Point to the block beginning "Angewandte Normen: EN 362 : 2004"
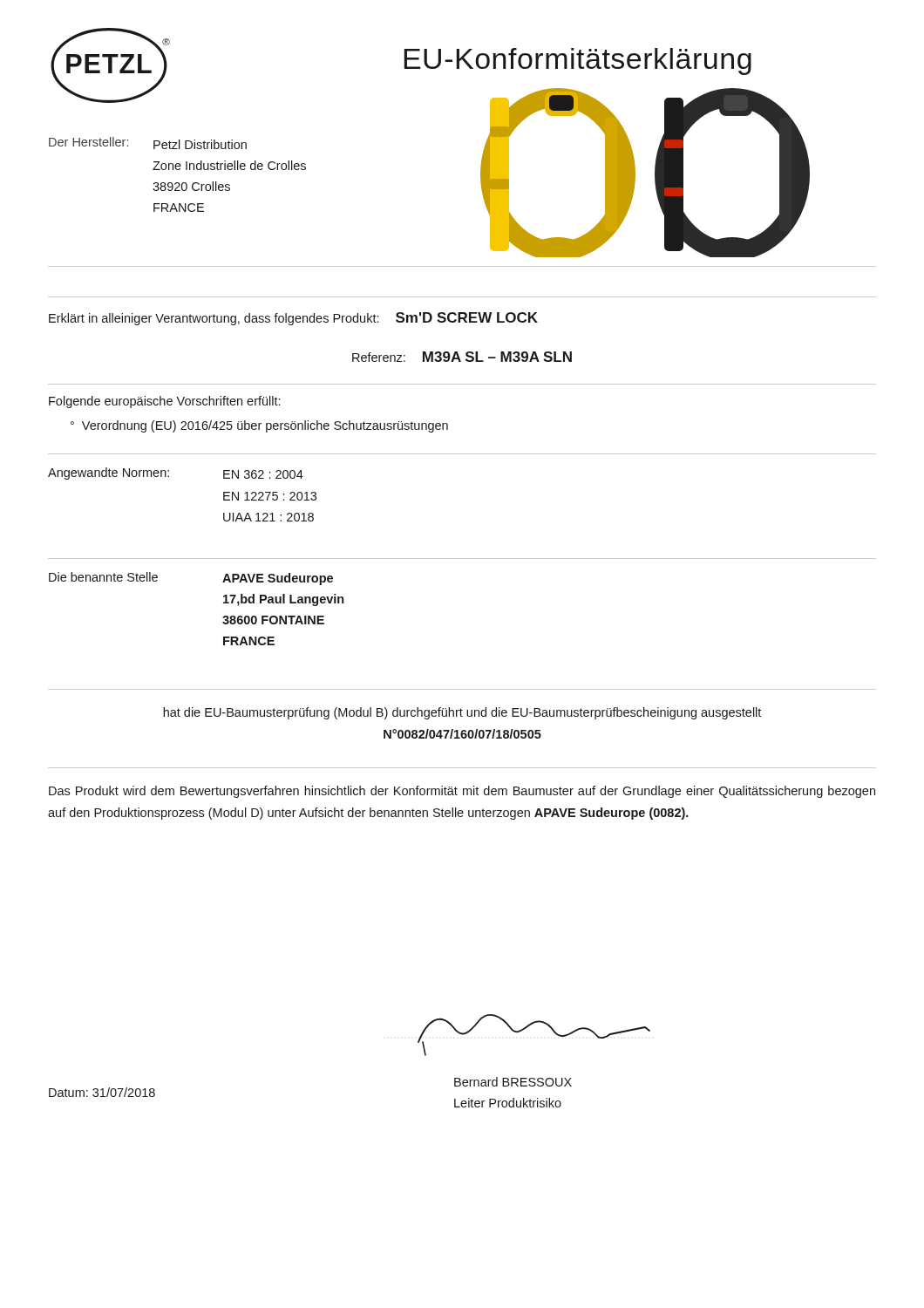924x1308 pixels. (109, 473)
